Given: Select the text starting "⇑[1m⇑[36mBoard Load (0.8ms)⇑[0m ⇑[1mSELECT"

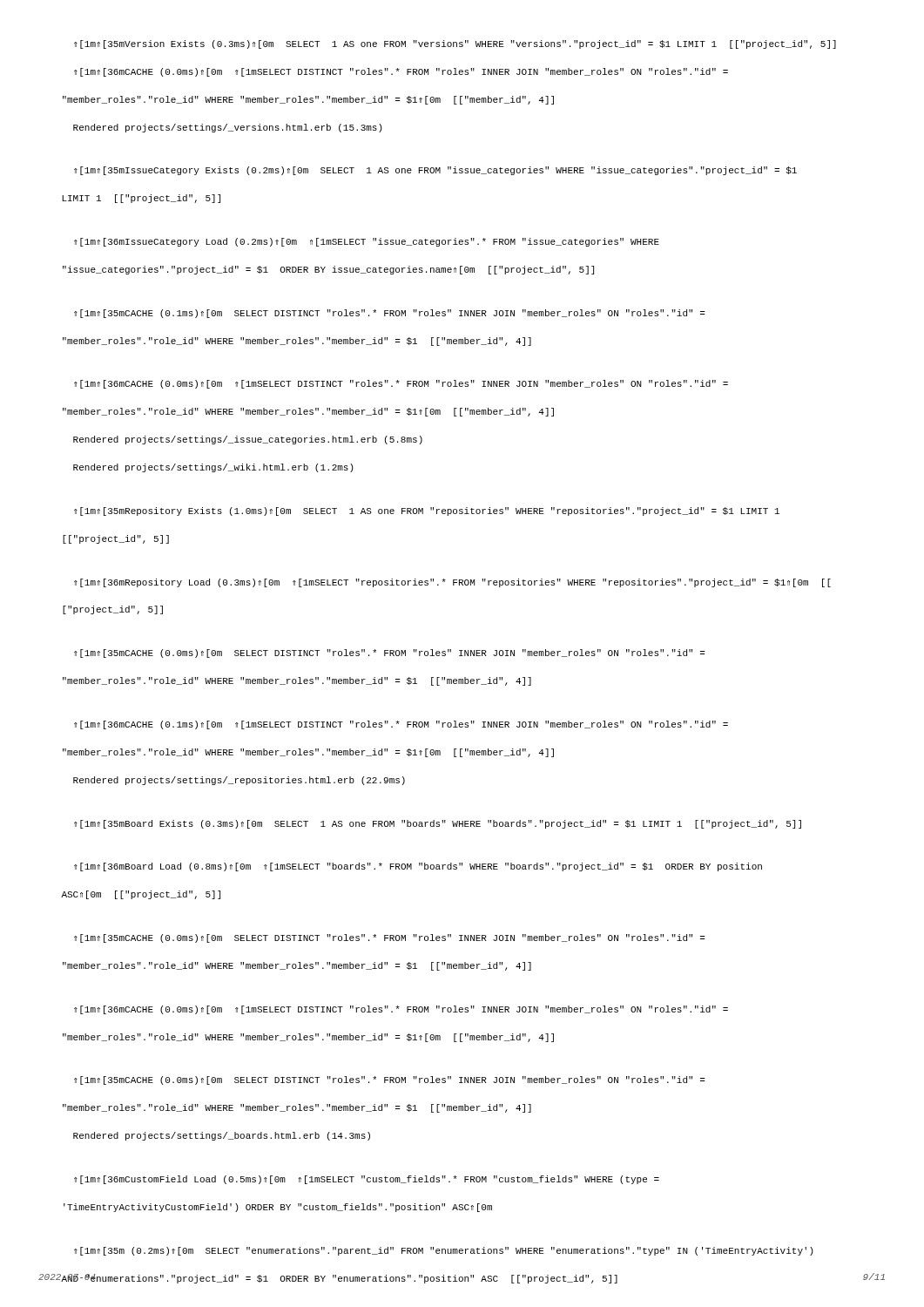Looking at the screenshot, I should 418,867.
